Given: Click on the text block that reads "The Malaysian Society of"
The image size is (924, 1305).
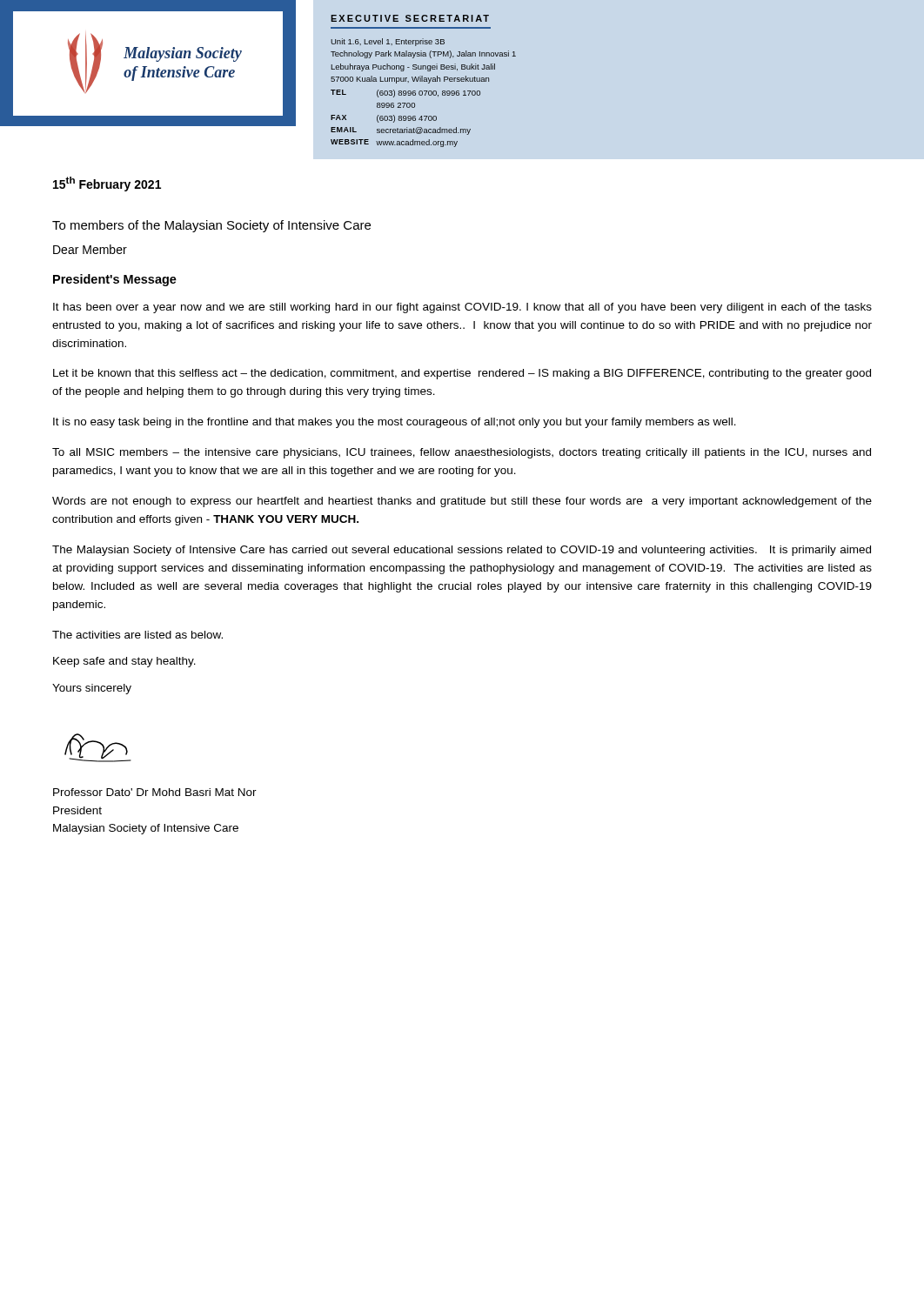Looking at the screenshot, I should (462, 577).
